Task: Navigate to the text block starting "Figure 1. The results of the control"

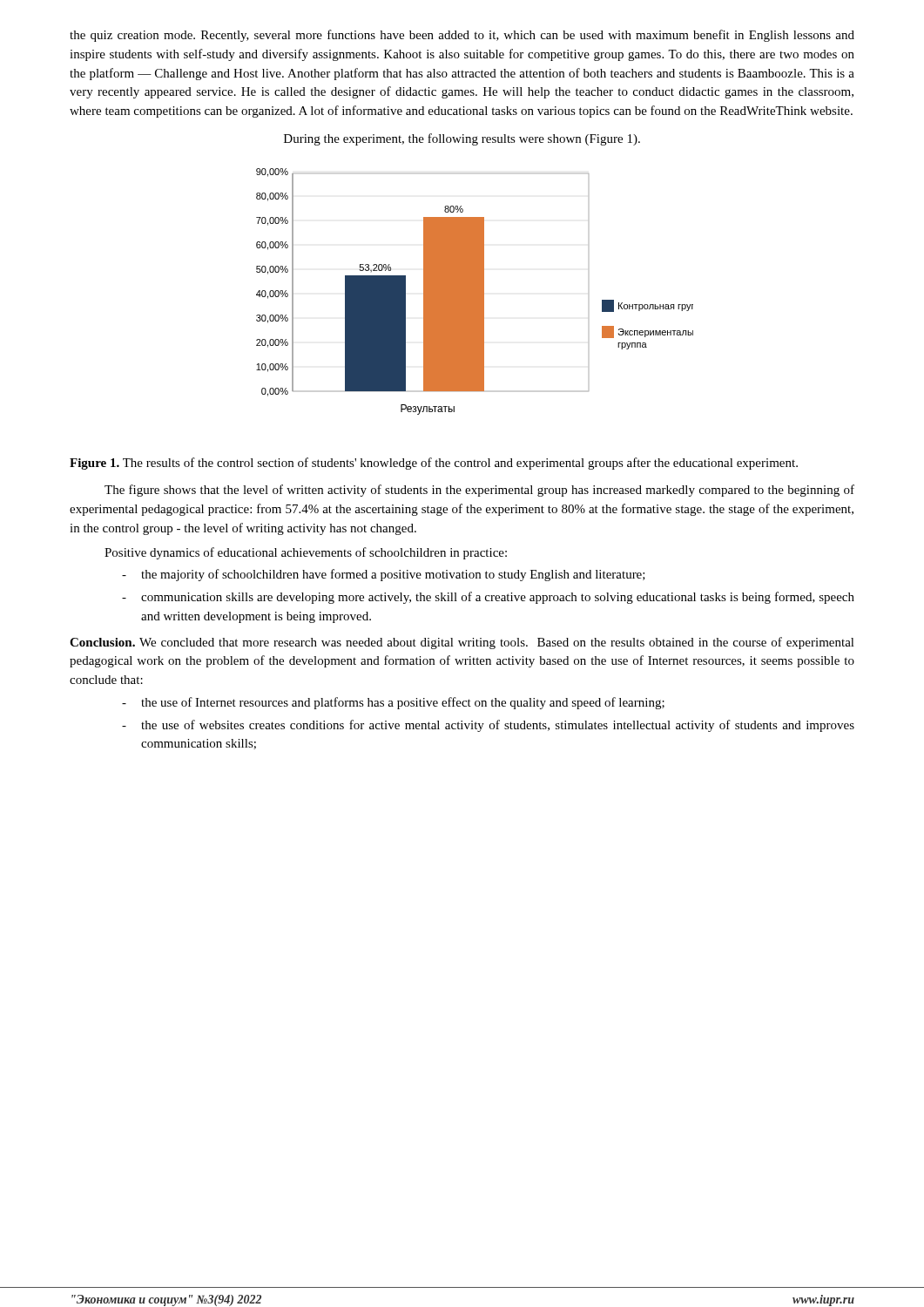Action: click(x=434, y=462)
